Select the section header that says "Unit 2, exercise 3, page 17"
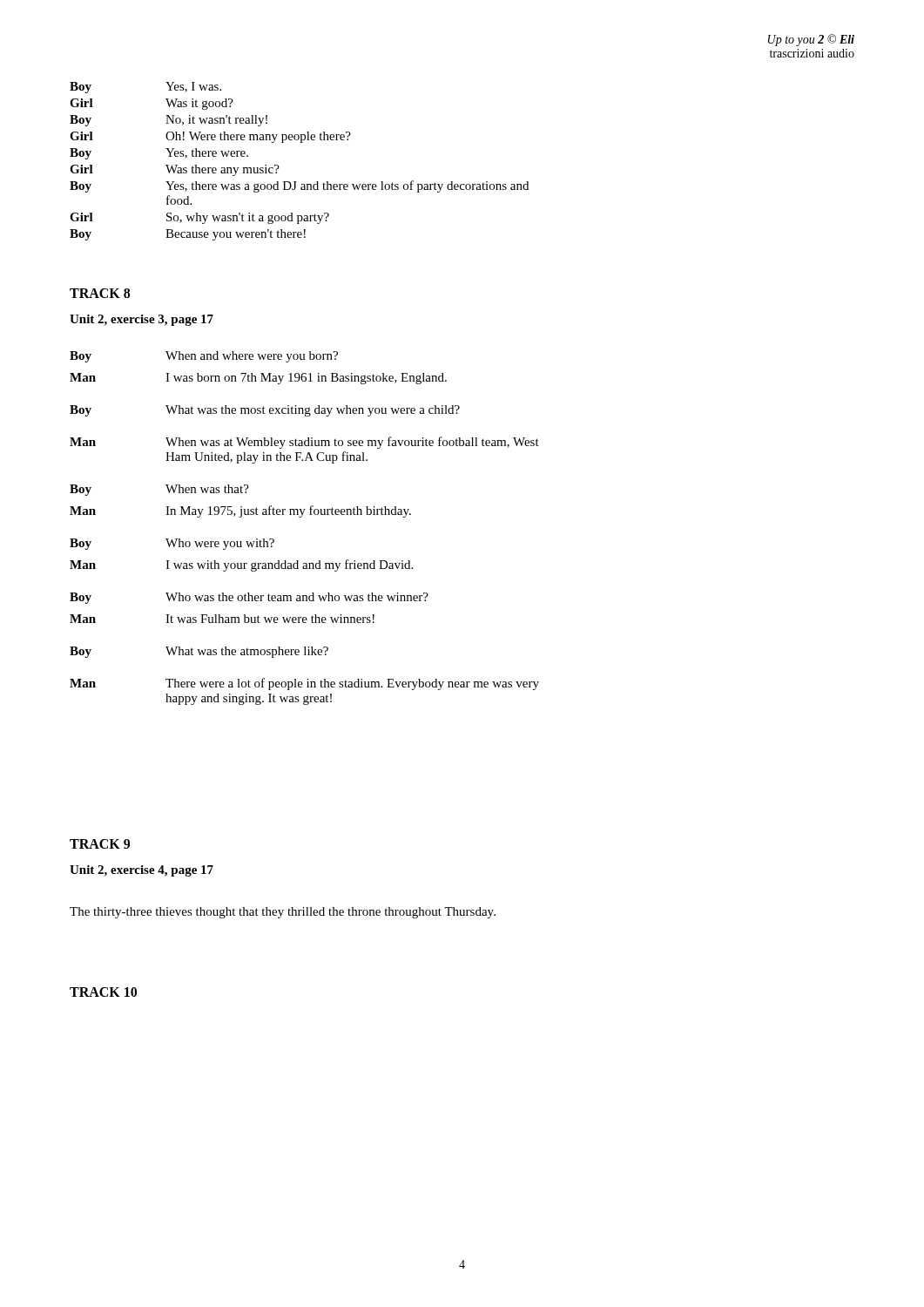 (x=142, y=319)
